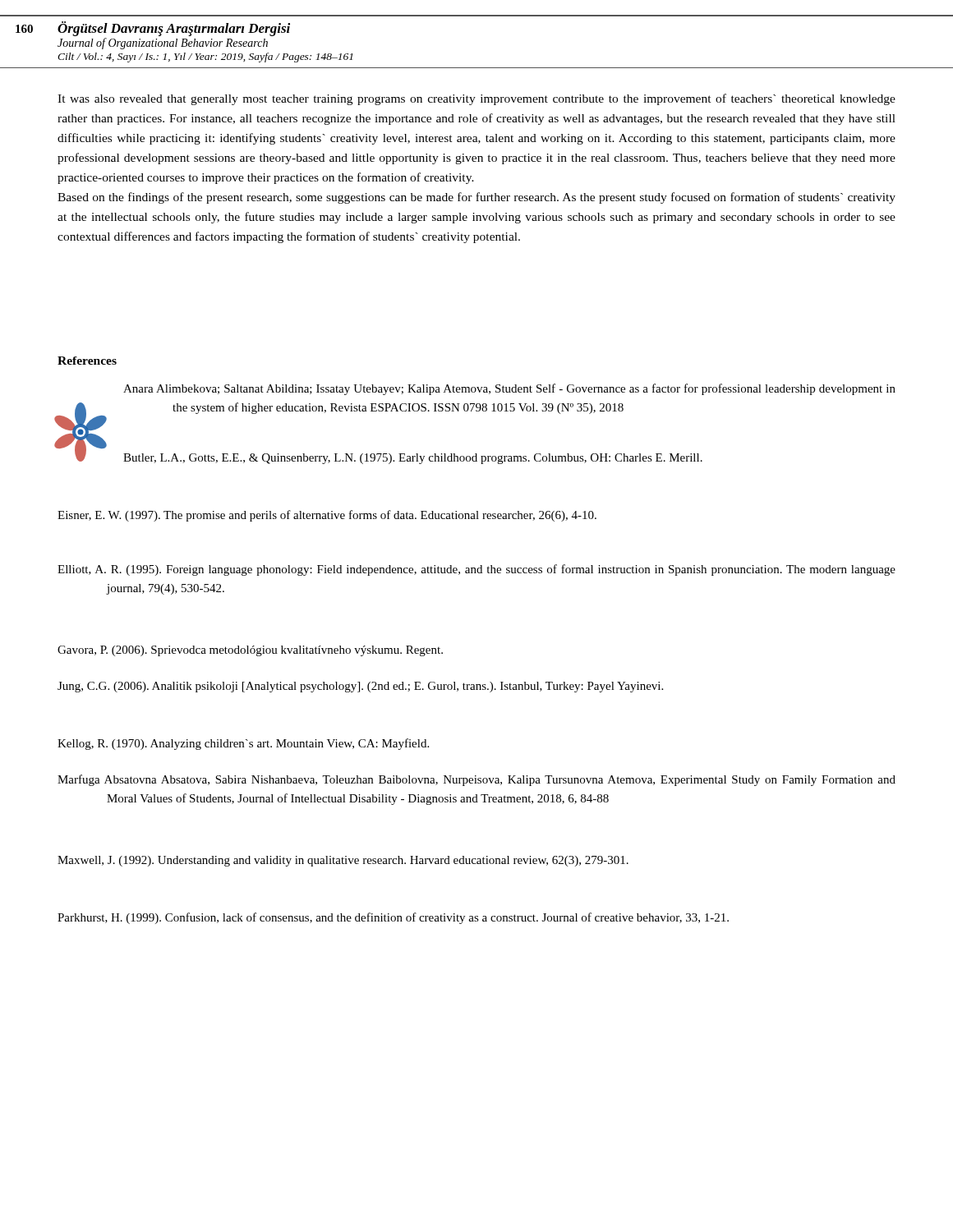The height and width of the screenshot is (1232, 953).
Task: Select the list item that says "Butler, L.A., Gotts, E.E.,"
Action: point(413,458)
